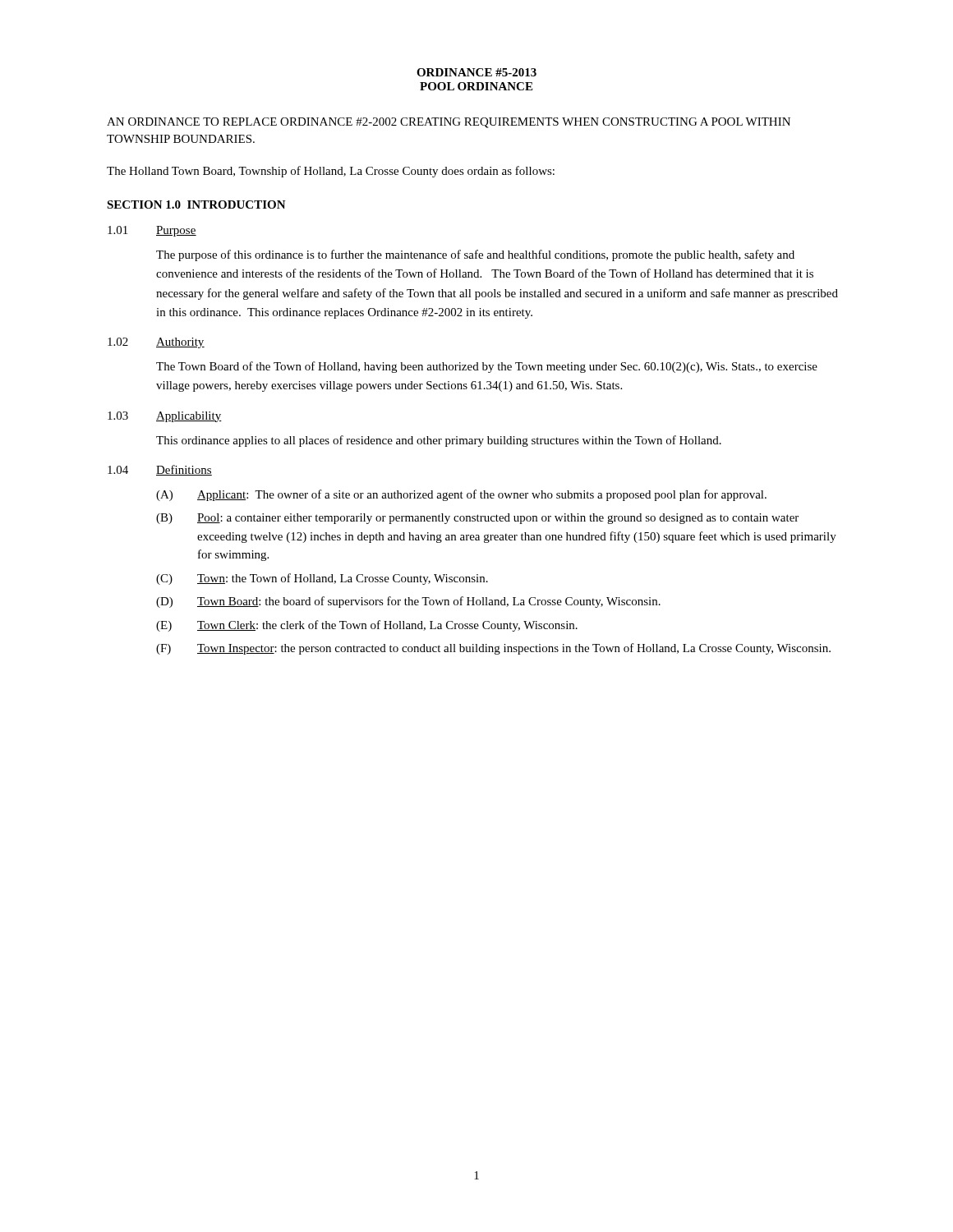
Task: Locate the text that says "03 Applicability"
Action: coord(164,416)
